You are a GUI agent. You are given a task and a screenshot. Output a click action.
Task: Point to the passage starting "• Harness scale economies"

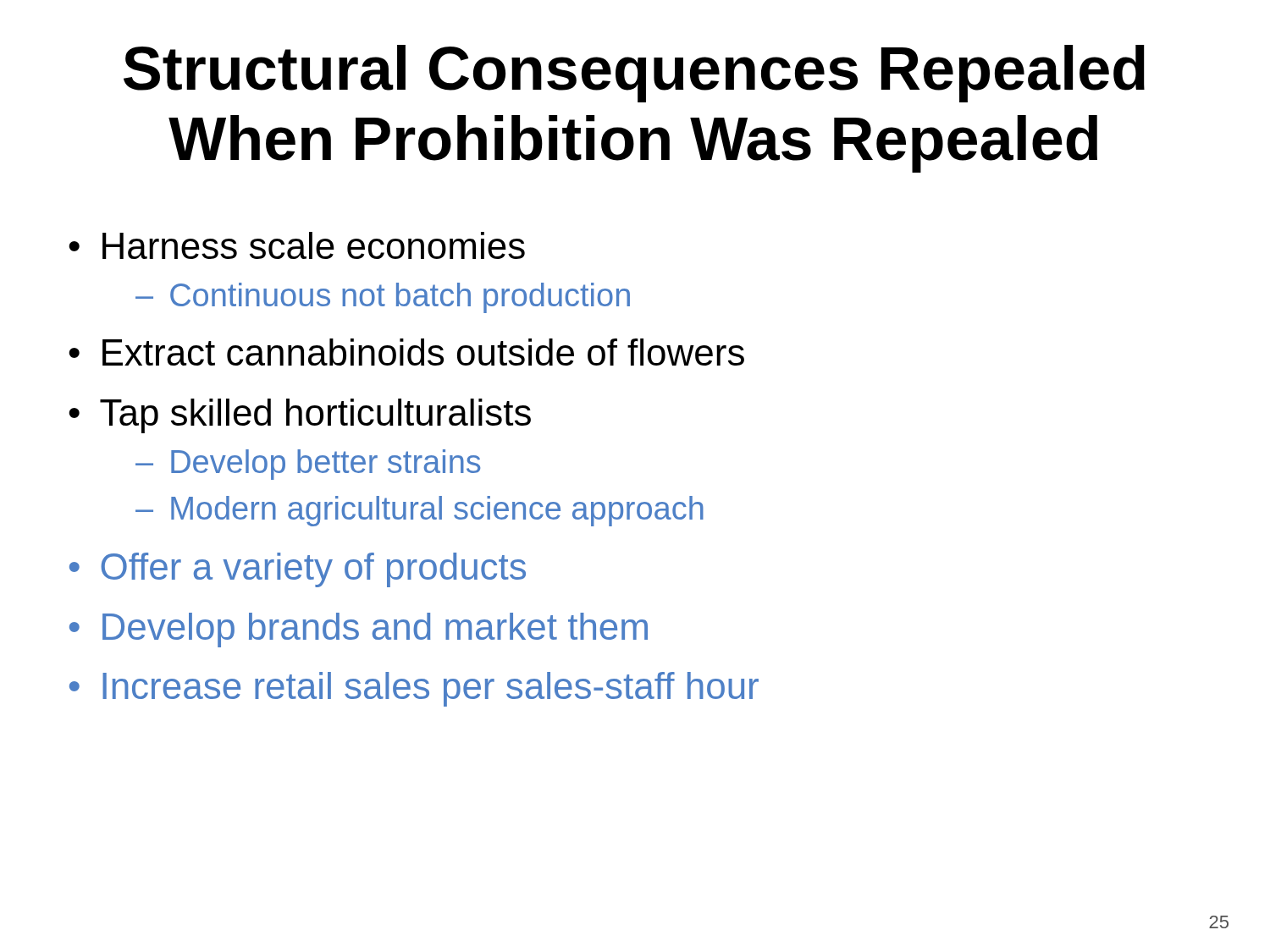[x=297, y=247]
